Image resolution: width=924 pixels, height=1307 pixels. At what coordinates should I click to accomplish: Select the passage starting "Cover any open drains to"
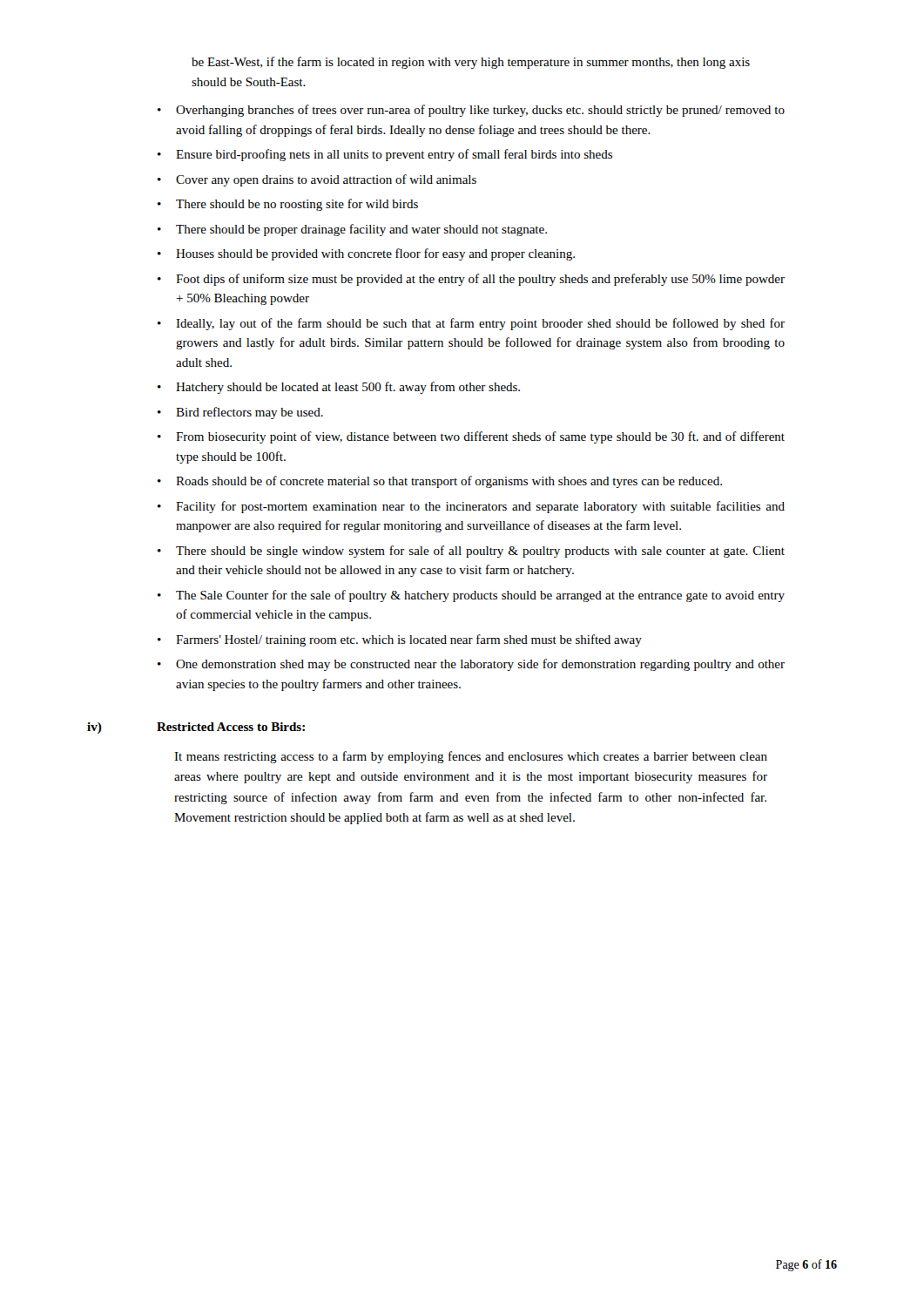point(480,179)
